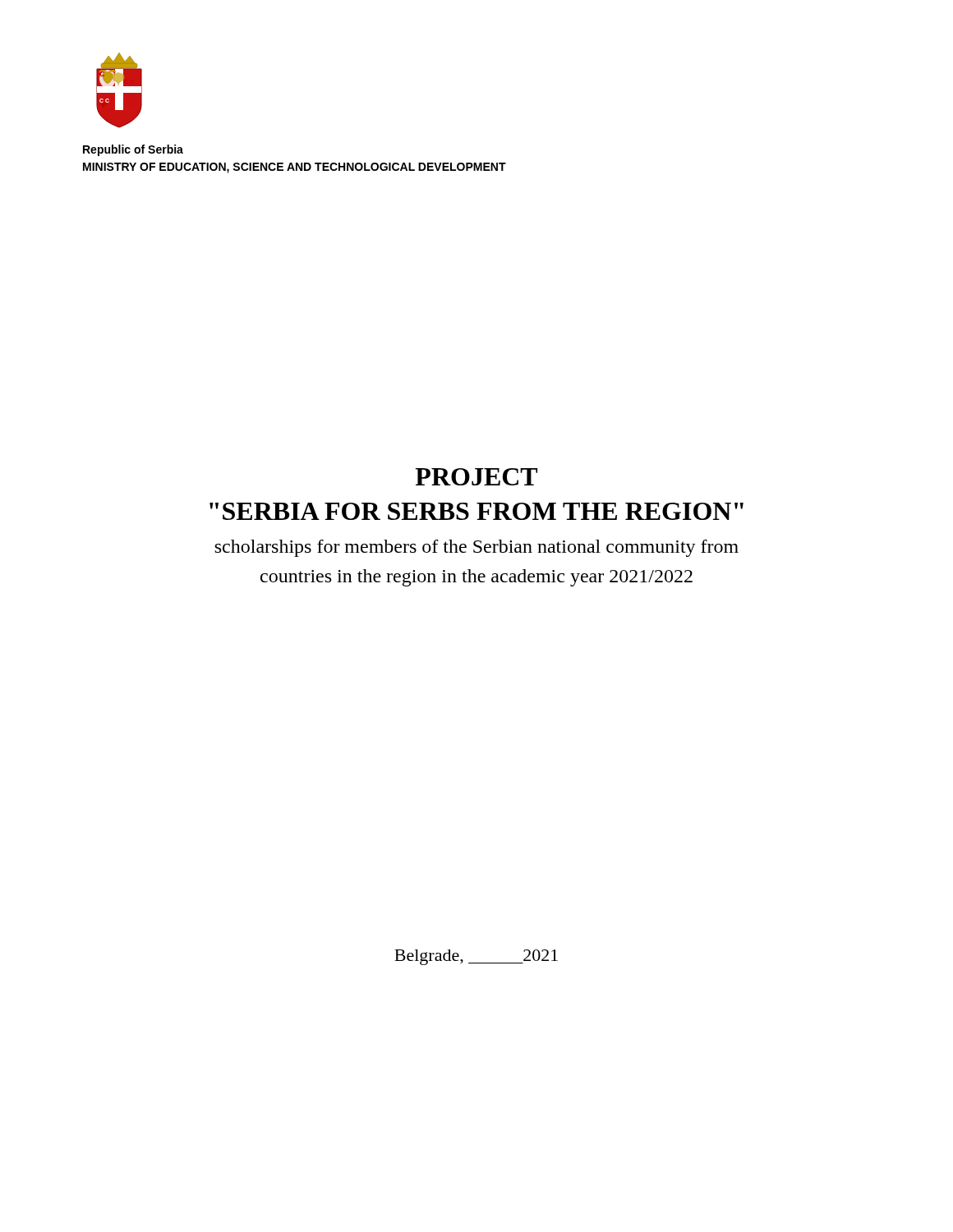The width and height of the screenshot is (953, 1232).
Task: Select the region starting "Republic of Serbia MINISTRY OF"
Action: pos(294,158)
